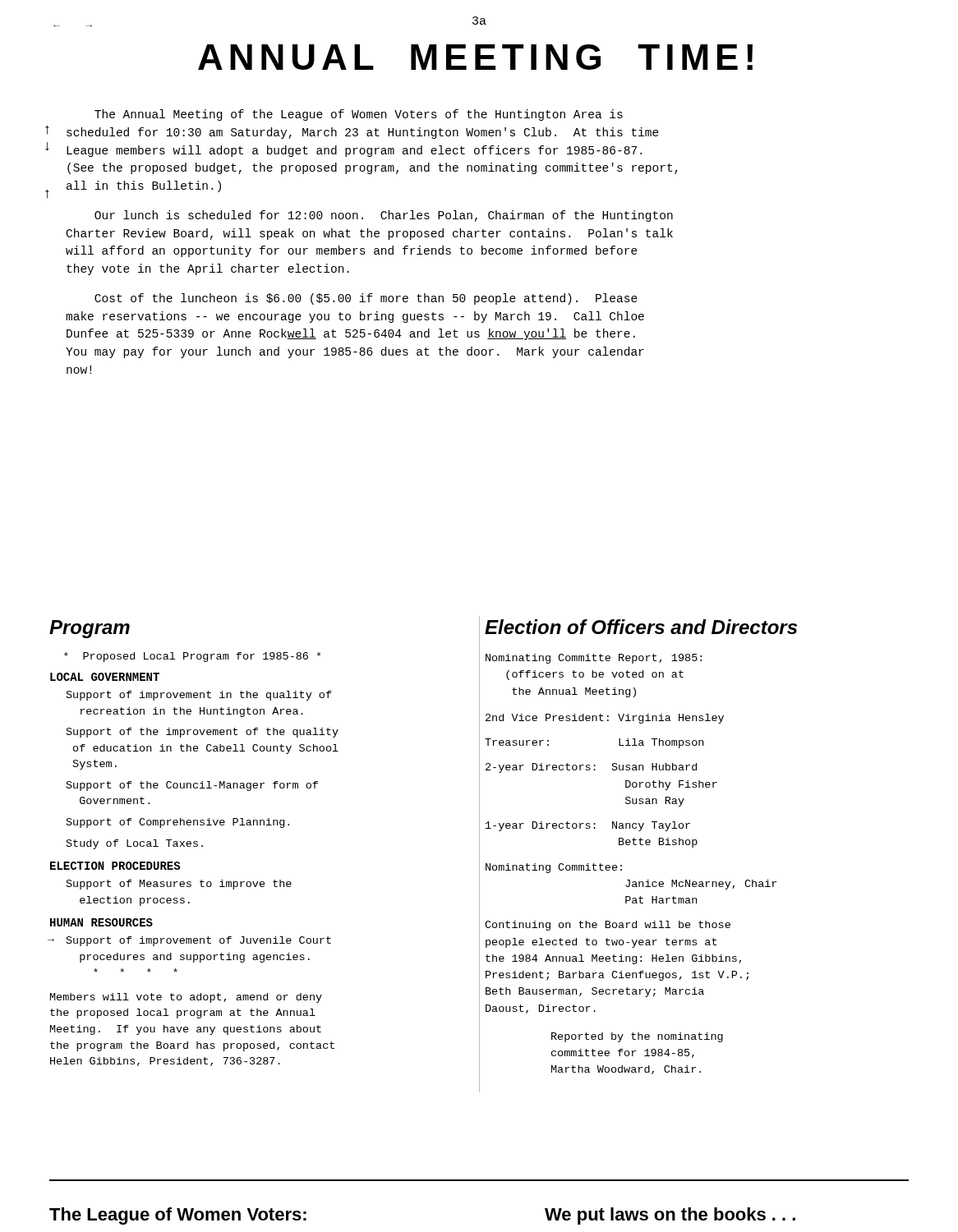Viewport: 958px width, 1232px height.
Task: Select the element starting "→ Support of improvement of Juvenile"
Action: coord(199,956)
